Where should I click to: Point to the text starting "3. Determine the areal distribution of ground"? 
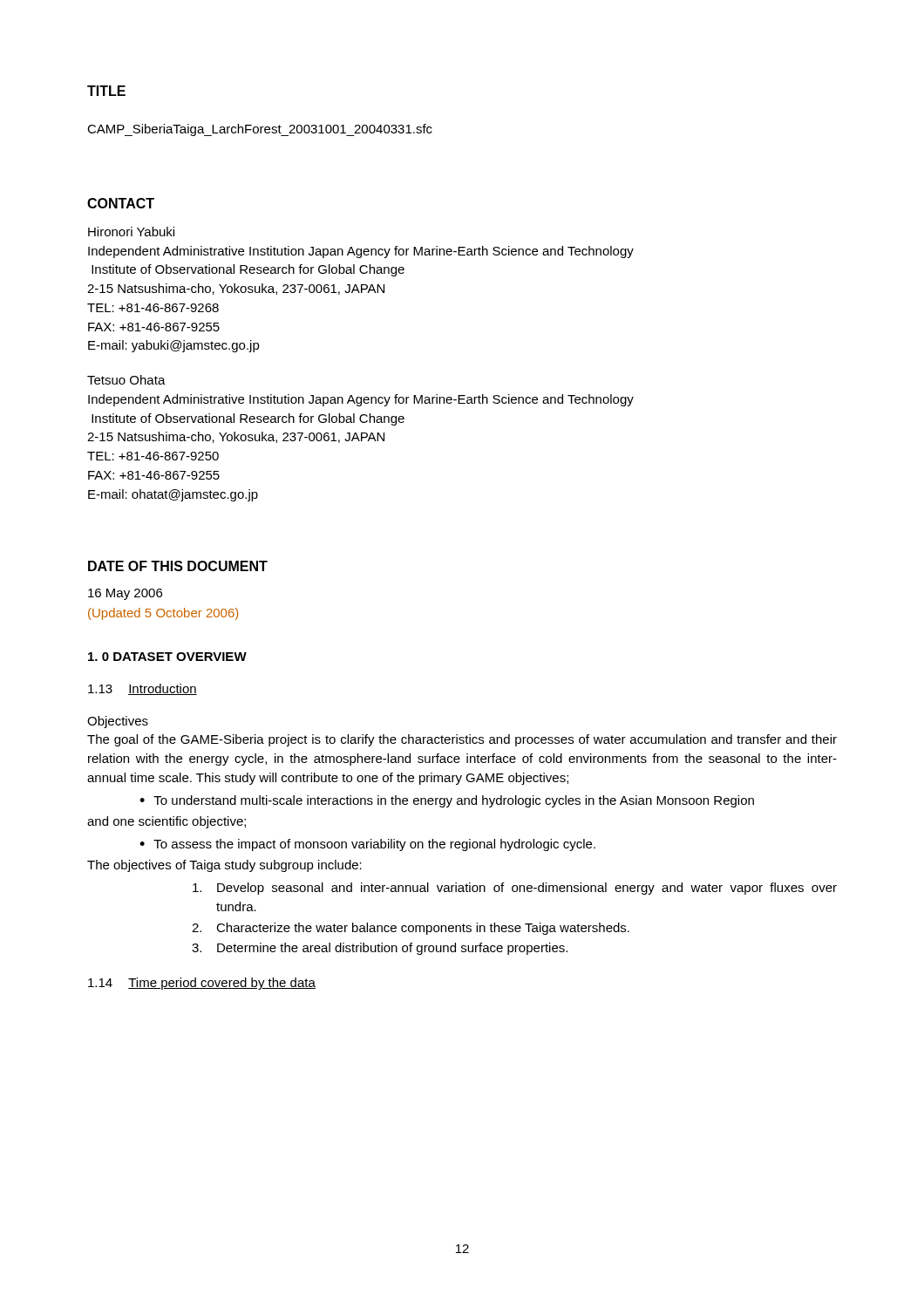click(x=514, y=948)
